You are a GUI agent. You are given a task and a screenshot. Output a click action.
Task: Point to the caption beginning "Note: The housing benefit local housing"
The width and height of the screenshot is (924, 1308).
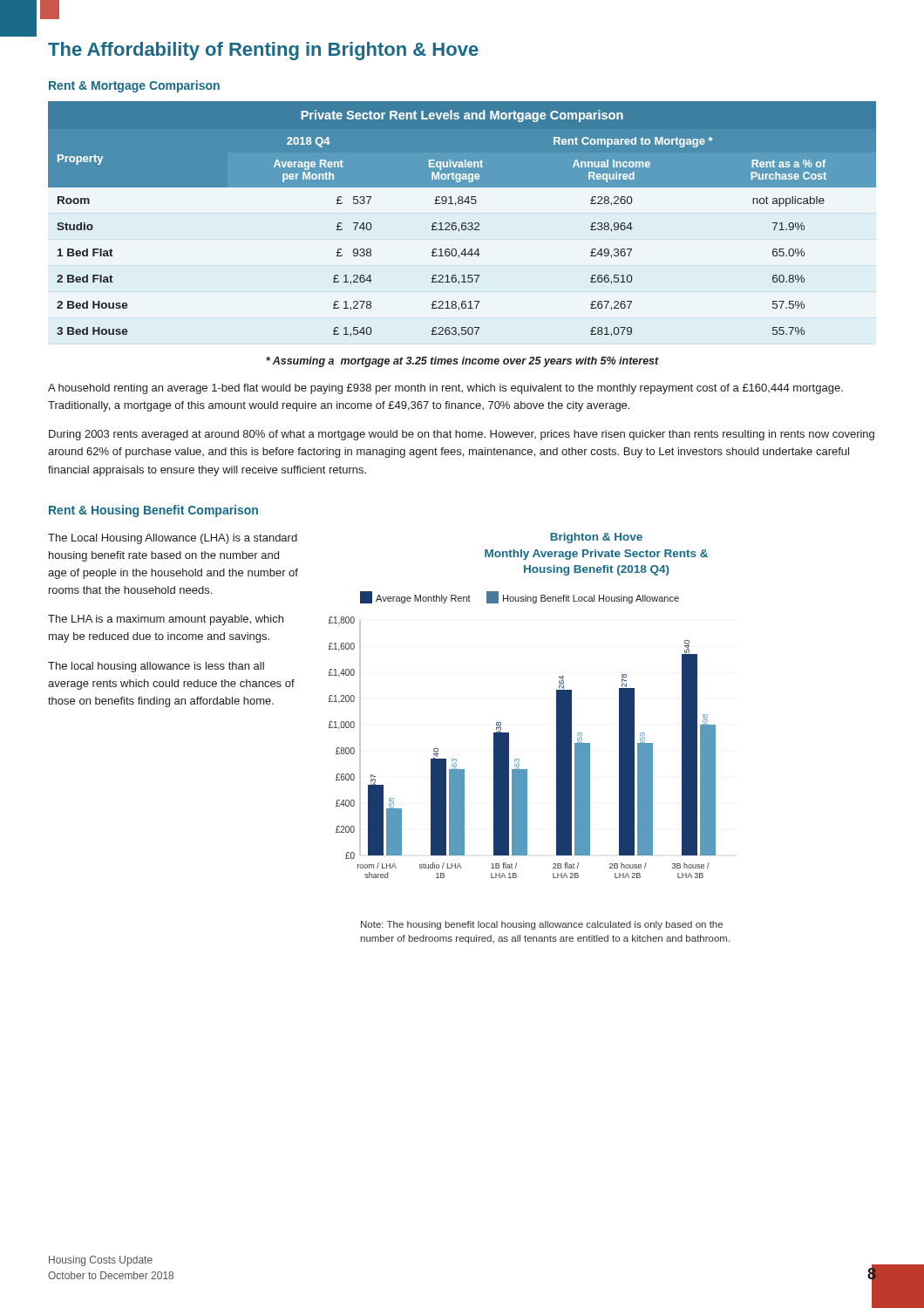click(545, 932)
